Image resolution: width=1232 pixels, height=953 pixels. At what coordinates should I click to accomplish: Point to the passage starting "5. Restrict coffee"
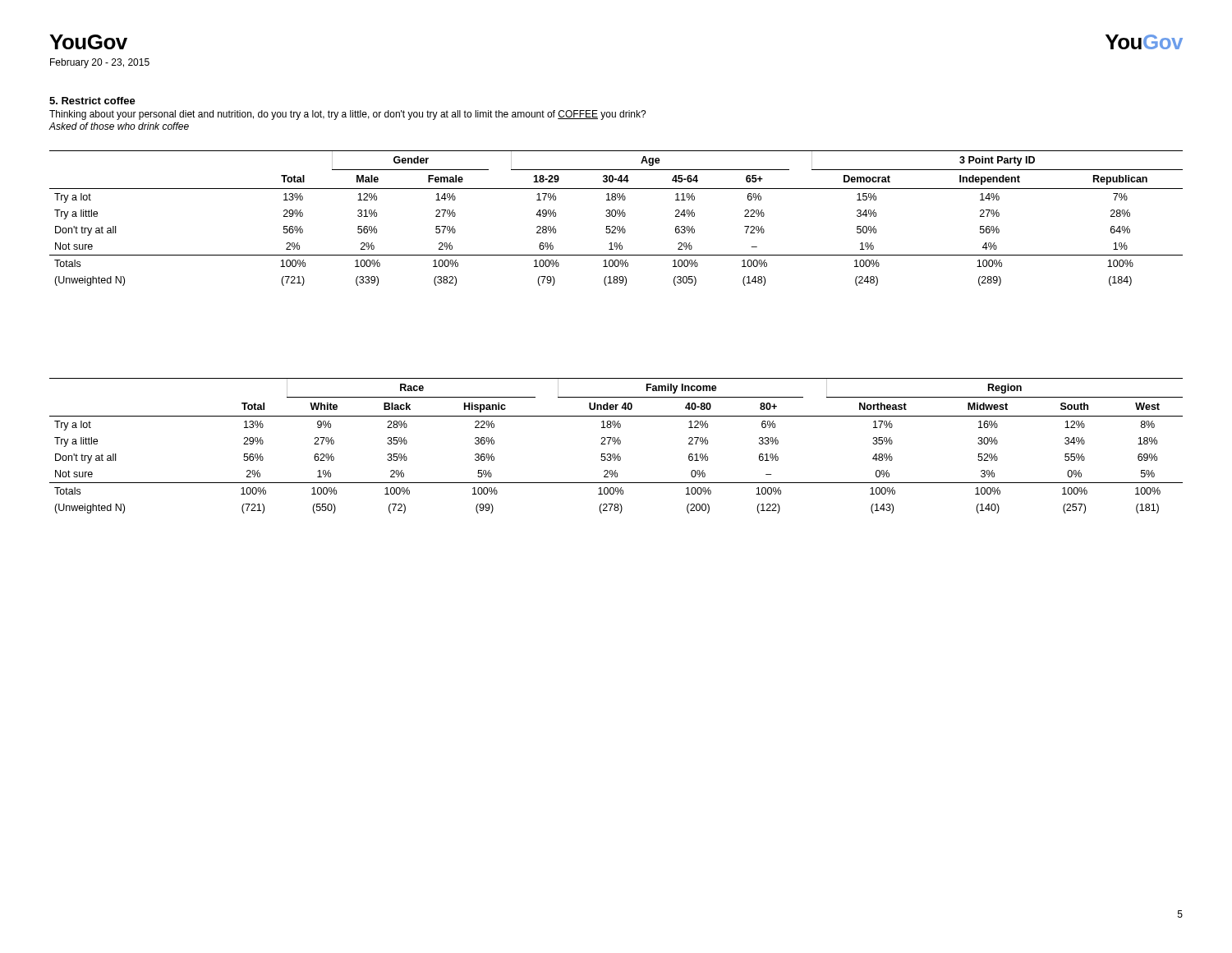click(92, 101)
